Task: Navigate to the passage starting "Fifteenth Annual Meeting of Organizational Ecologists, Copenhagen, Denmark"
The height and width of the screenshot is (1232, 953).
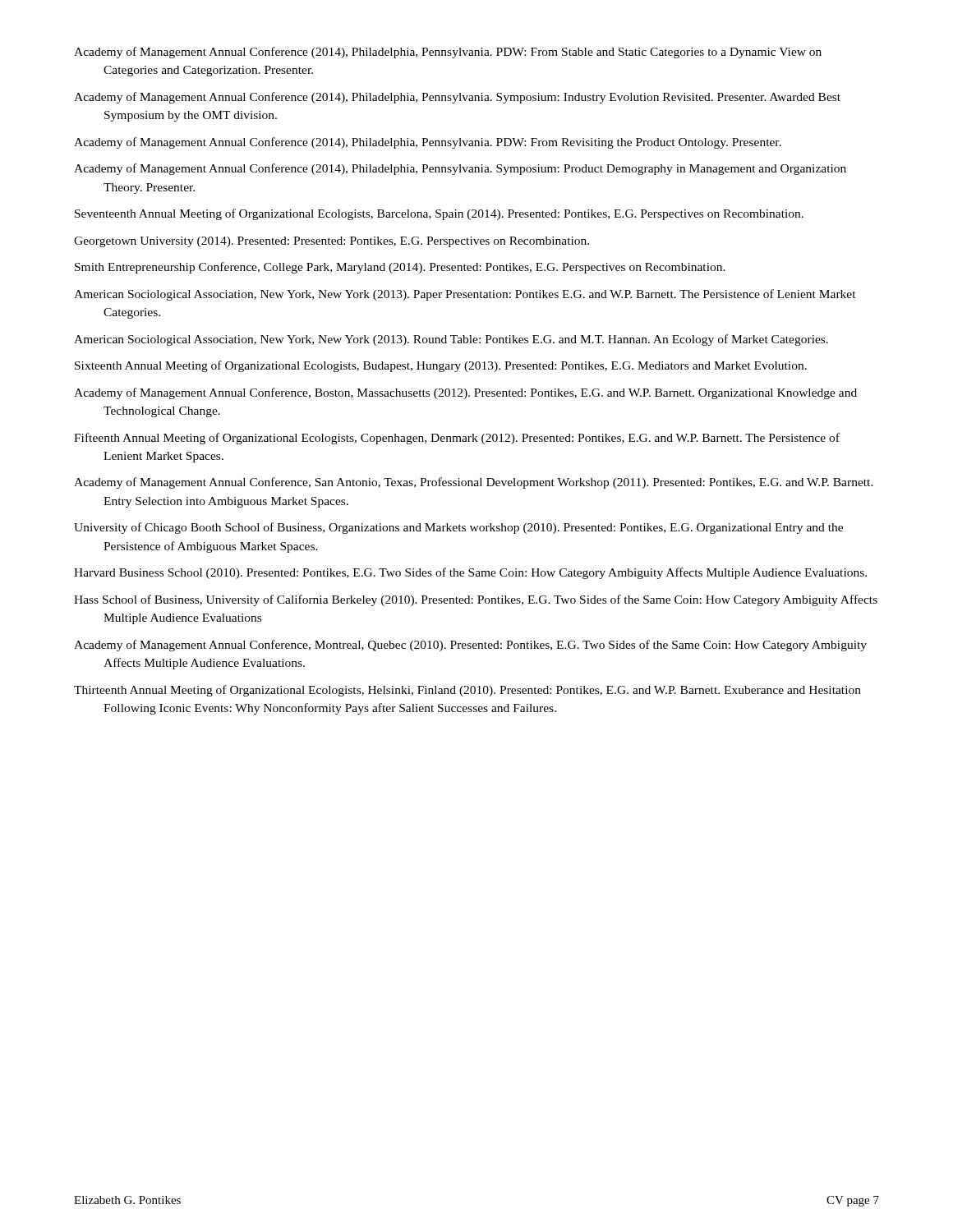Action: click(457, 446)
